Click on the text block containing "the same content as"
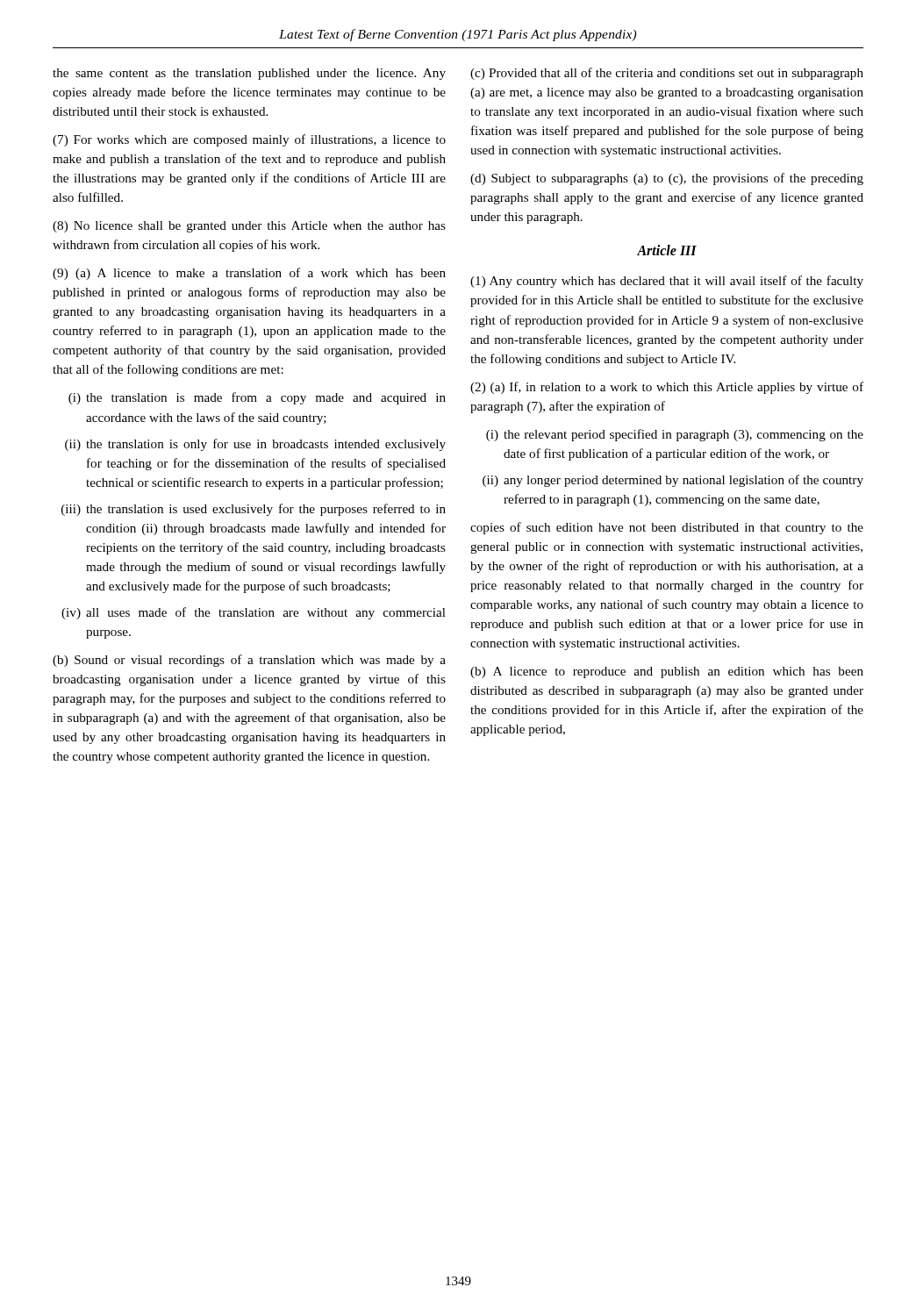The width and height of the screenshot is (916, 1316). pos(249,92)
